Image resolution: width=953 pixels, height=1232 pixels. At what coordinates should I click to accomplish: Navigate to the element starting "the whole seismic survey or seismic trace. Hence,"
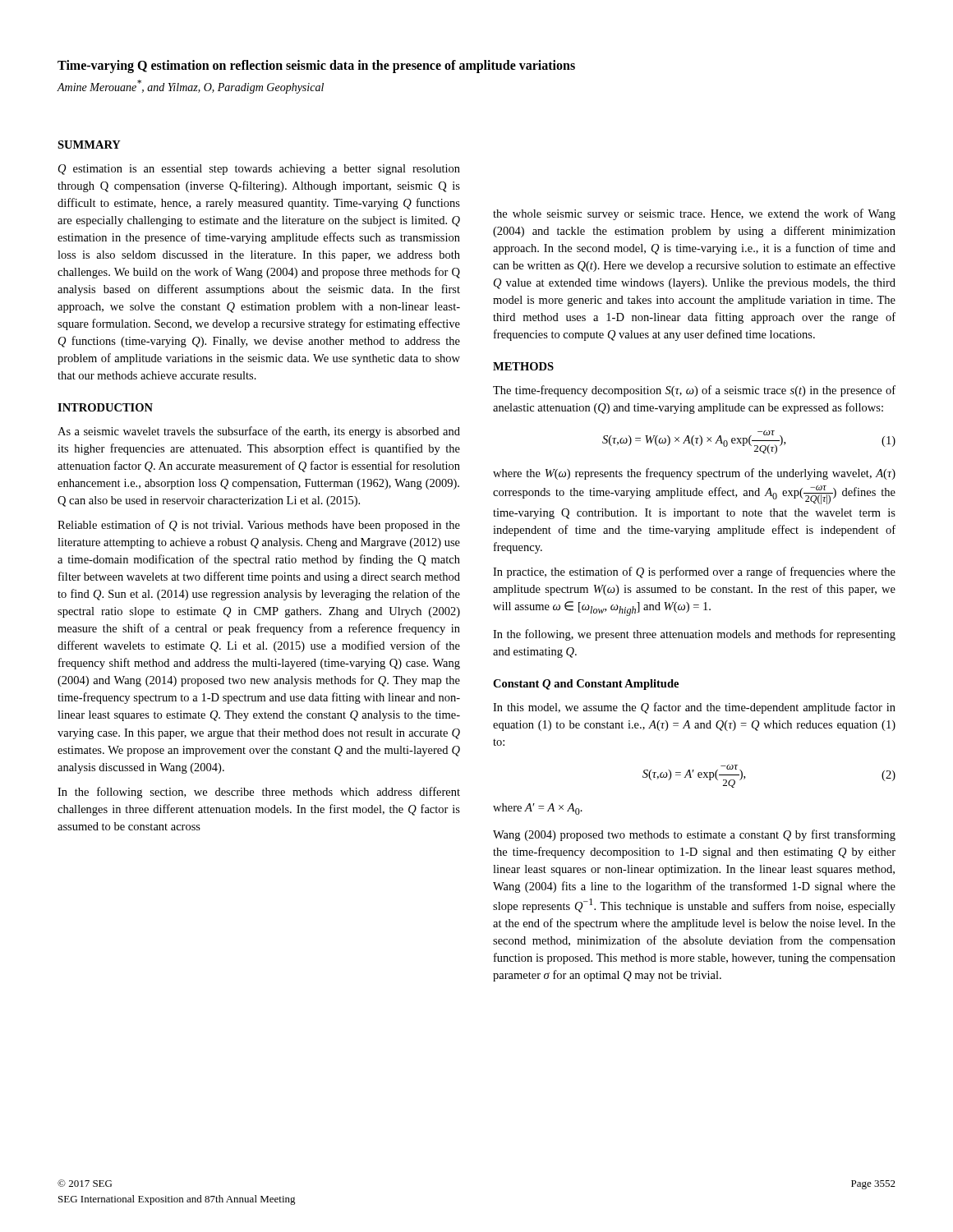pos(694,274)
